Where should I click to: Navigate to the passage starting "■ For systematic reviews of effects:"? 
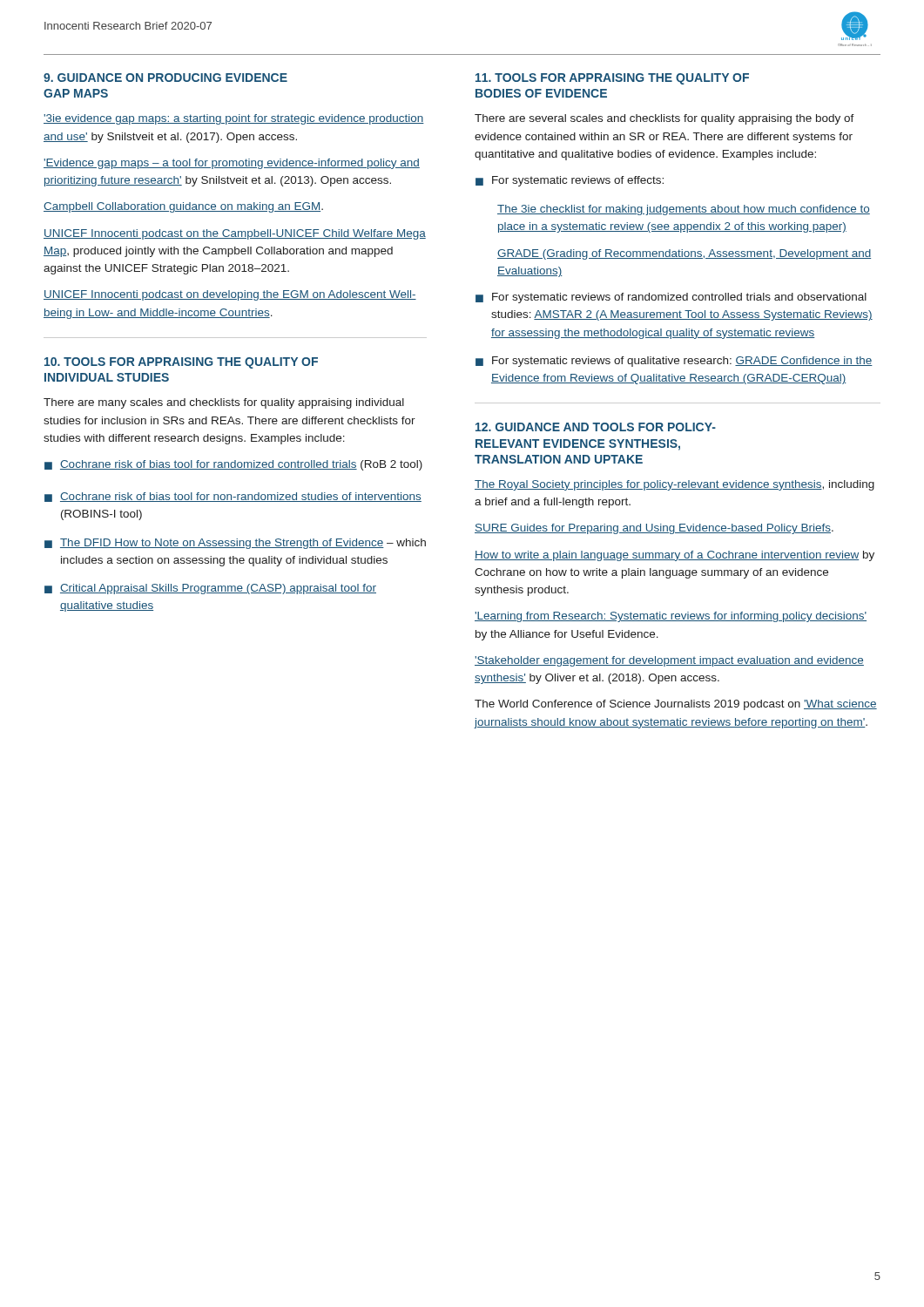tap(570, 183)
